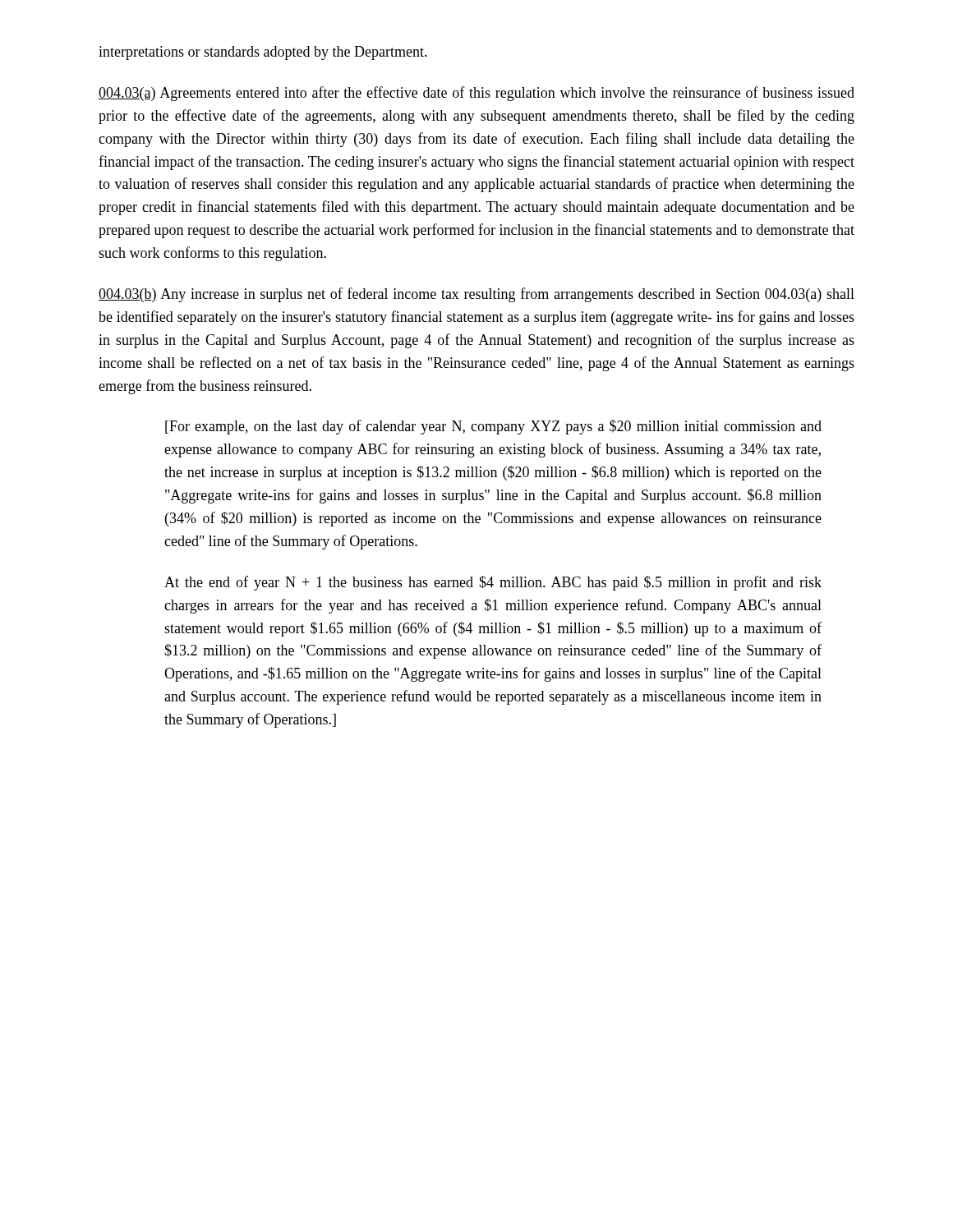This screenshot has width=953, height=1232.
Task: Locate the text block with the text "[For example, on the"
Action: pyautogui.click(x=493, y=484)
